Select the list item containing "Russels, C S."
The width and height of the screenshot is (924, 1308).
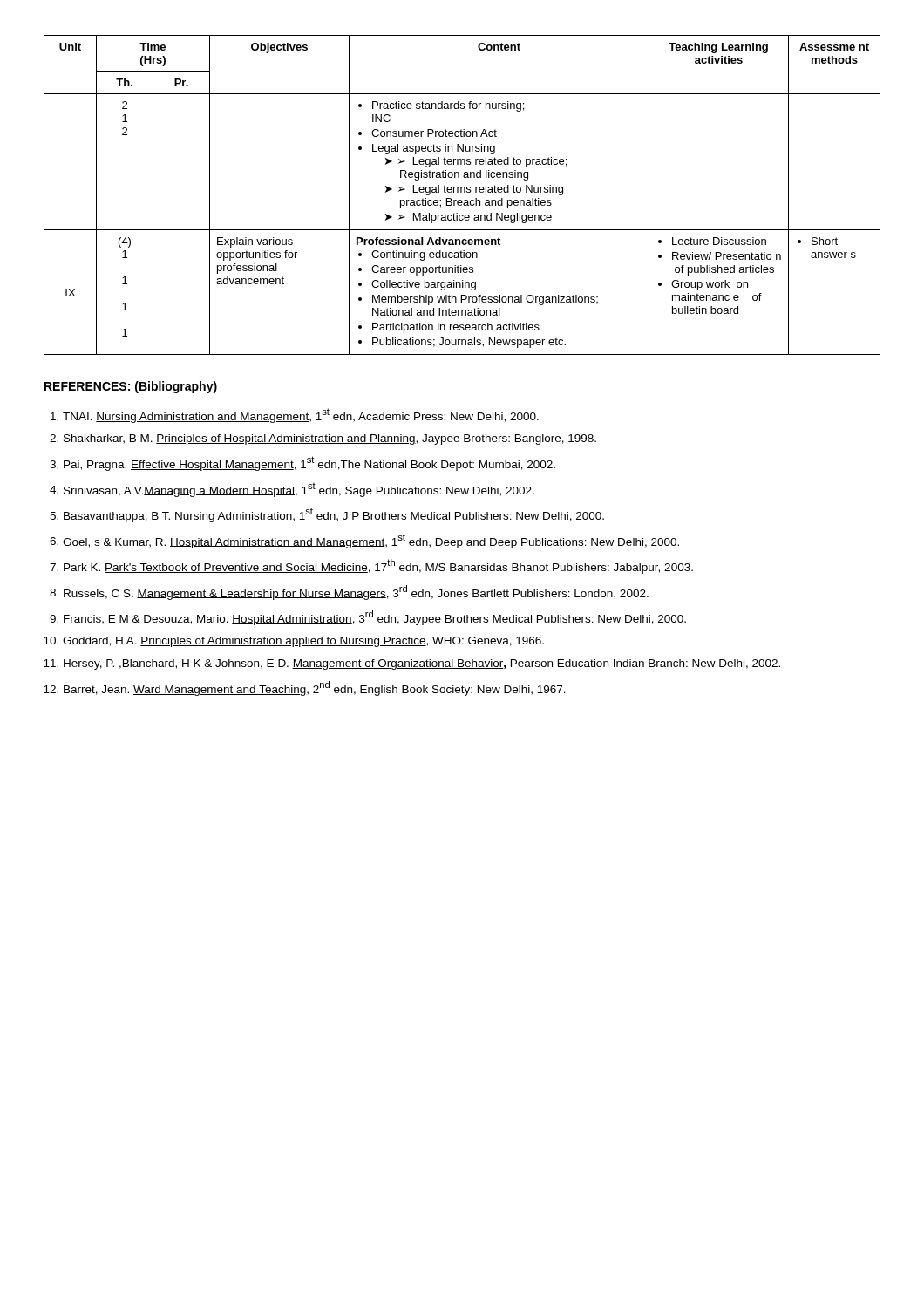tap(356, 591)
